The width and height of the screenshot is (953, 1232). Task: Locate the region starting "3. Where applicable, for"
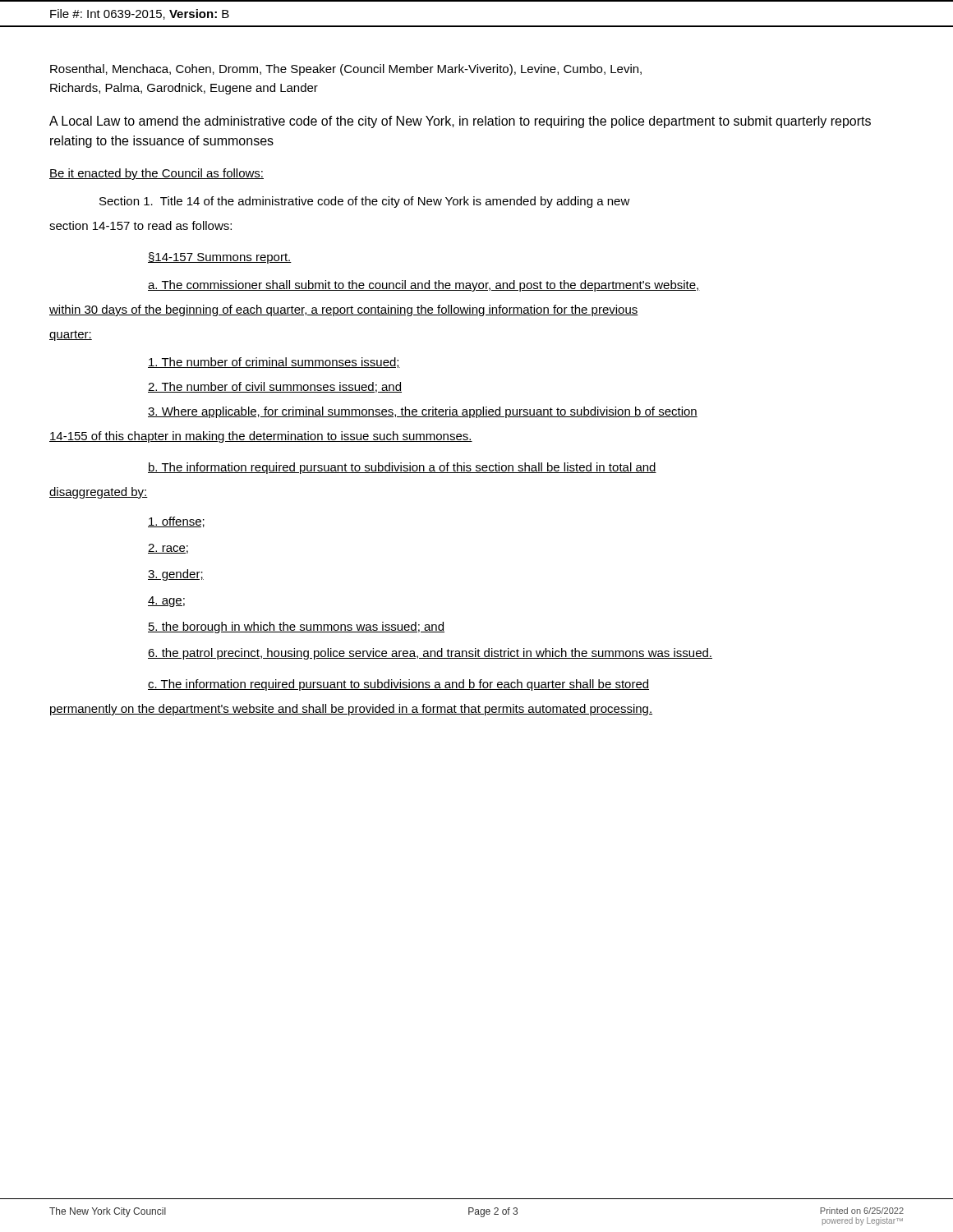click(x=423, y=411)
